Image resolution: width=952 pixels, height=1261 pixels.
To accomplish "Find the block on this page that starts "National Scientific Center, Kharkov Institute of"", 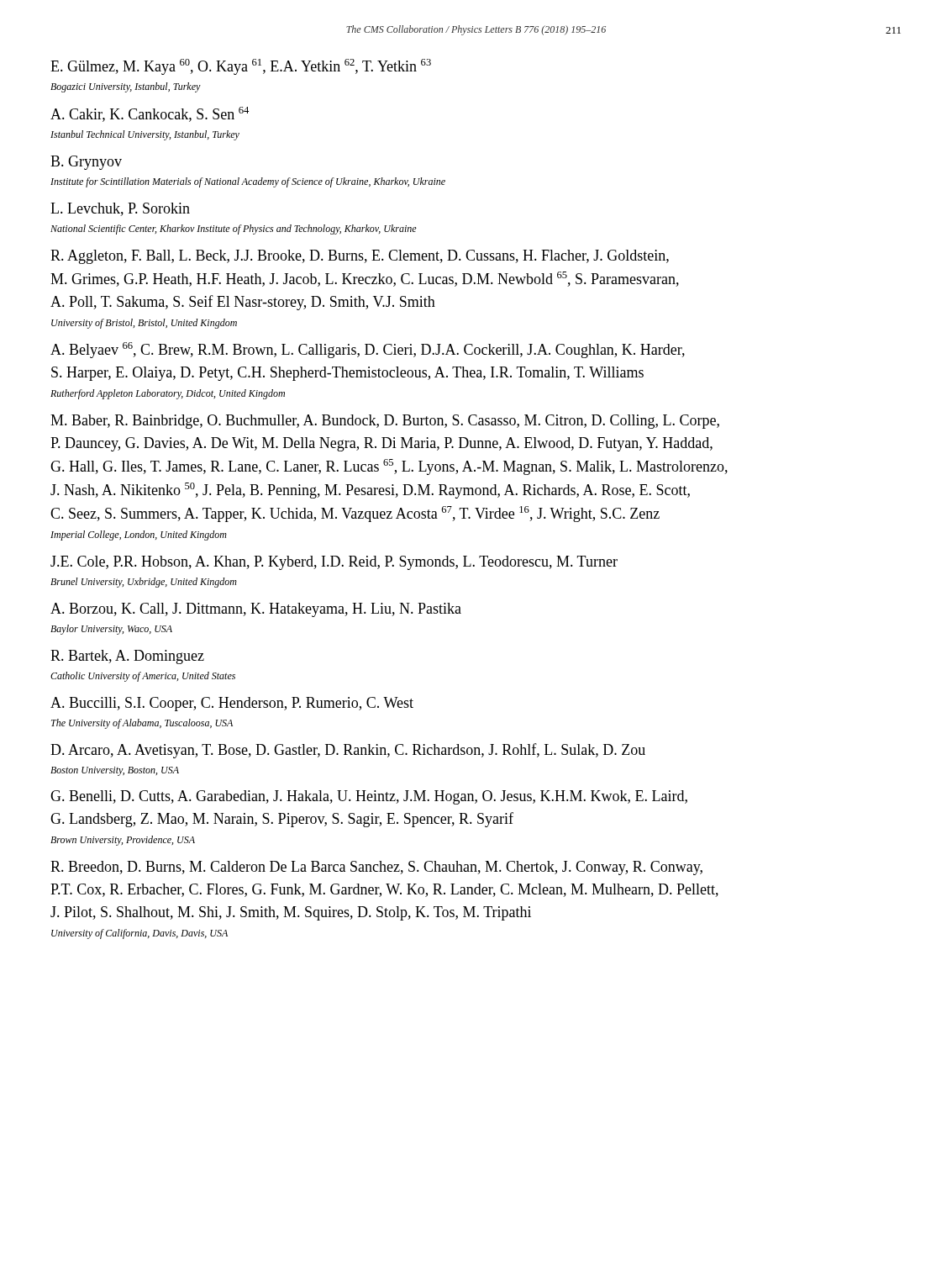I will (x=233, y=228).
